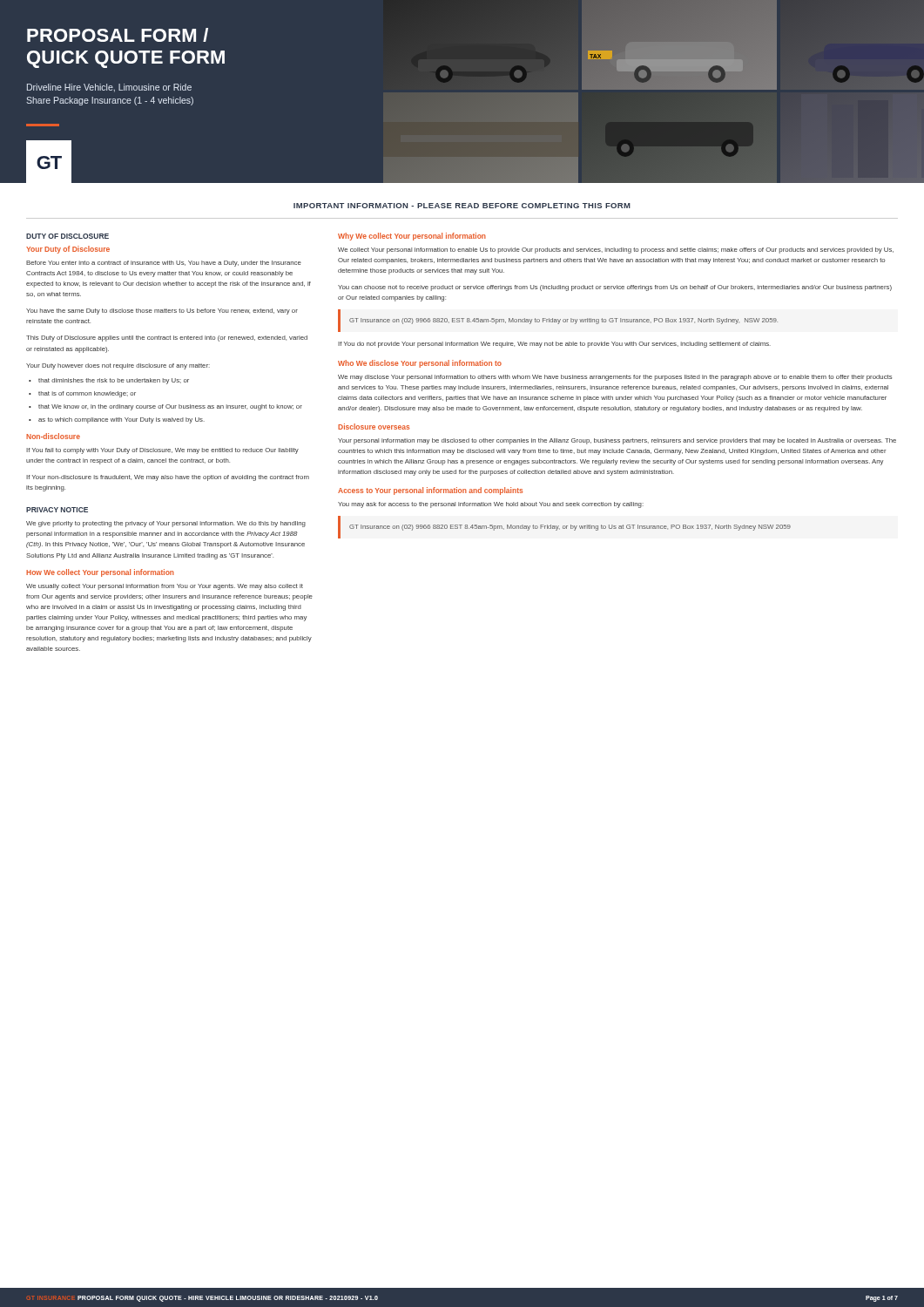The image size is (924, 1307).
Task: Point to the text starting "• as to which compliance with"
Action: click(x=117, y=420)
